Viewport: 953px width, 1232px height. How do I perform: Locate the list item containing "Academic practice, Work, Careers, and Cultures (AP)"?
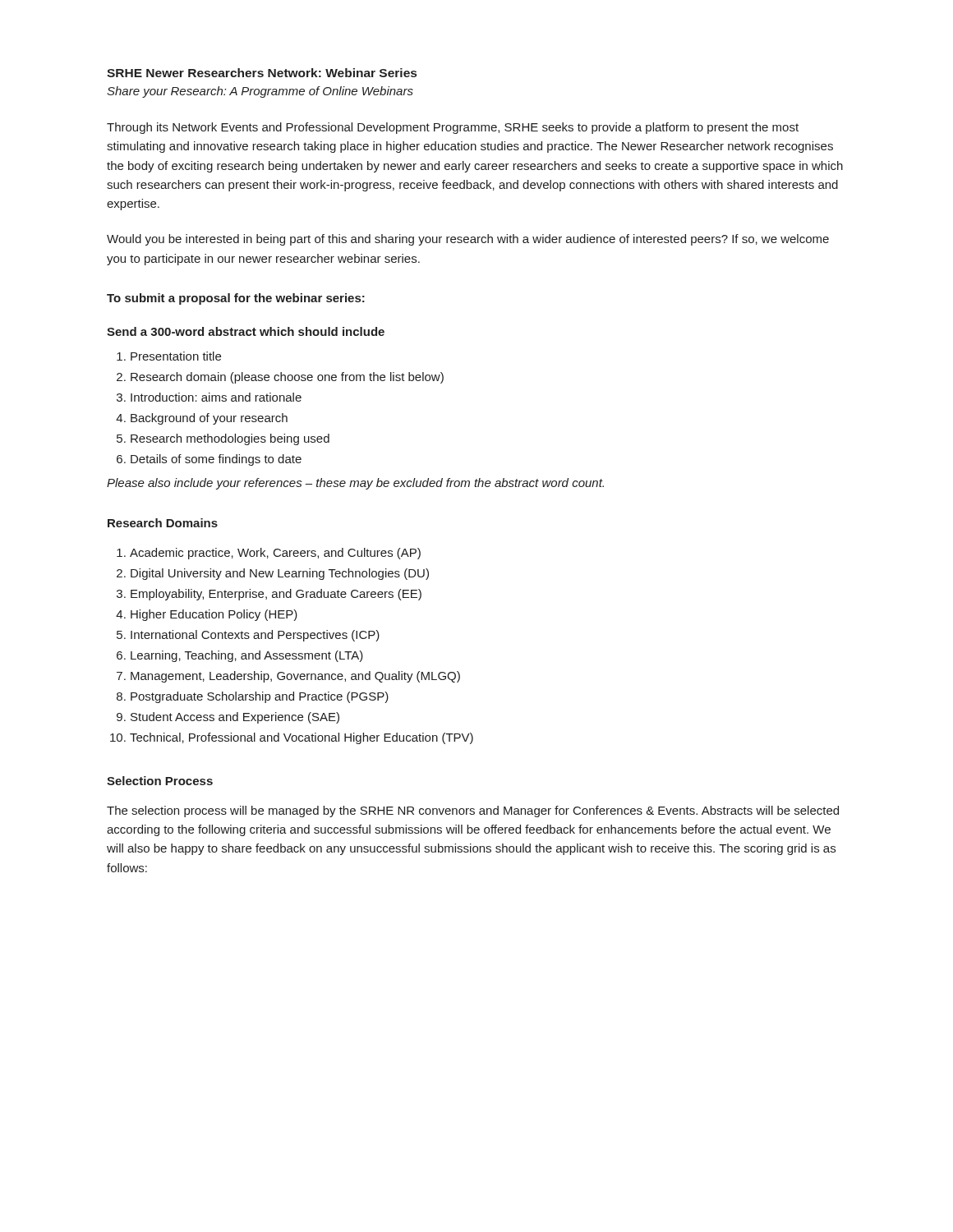275,554
